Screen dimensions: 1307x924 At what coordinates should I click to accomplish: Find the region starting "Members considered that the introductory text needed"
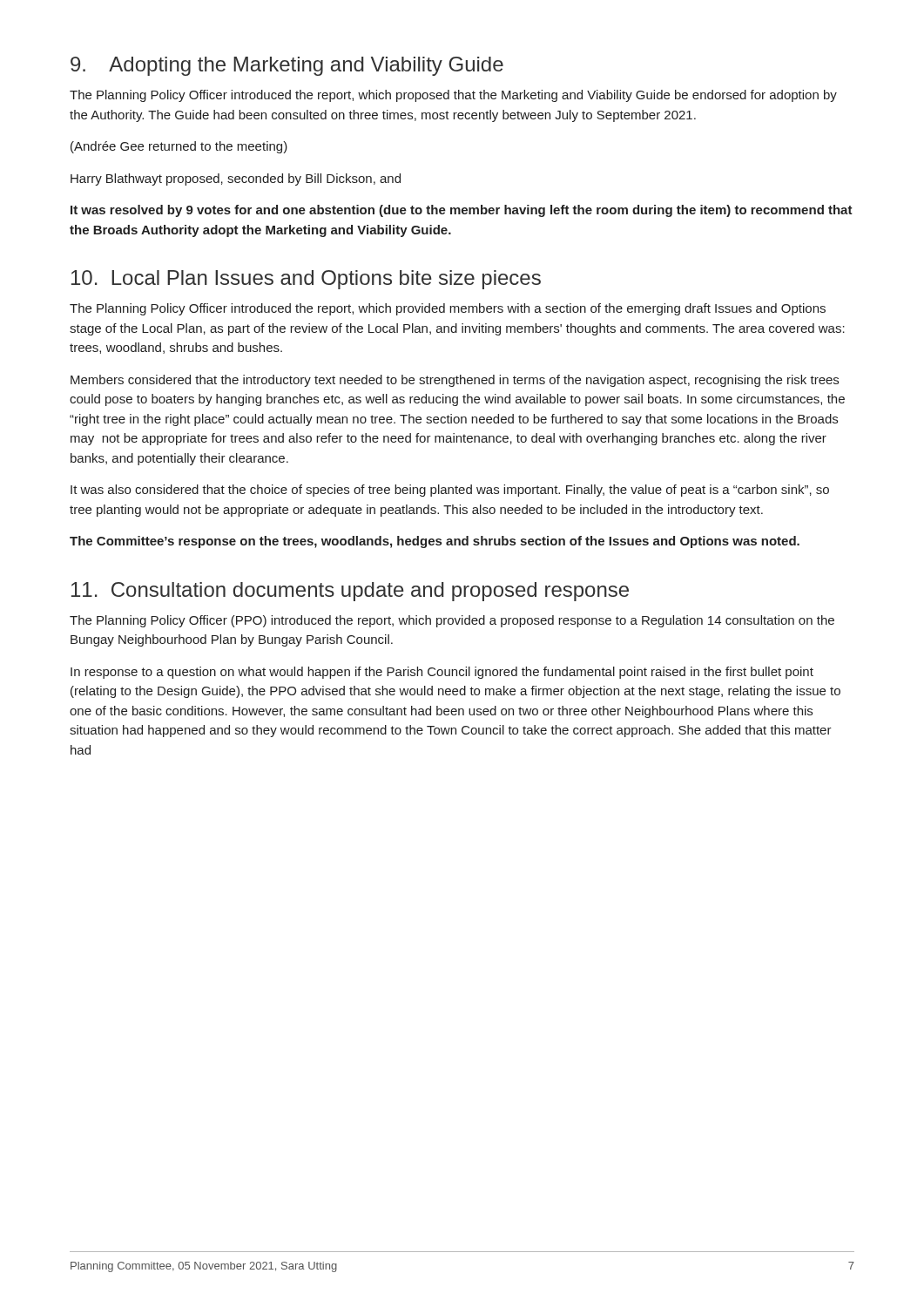pyautogui.click(x=462, y=419)
